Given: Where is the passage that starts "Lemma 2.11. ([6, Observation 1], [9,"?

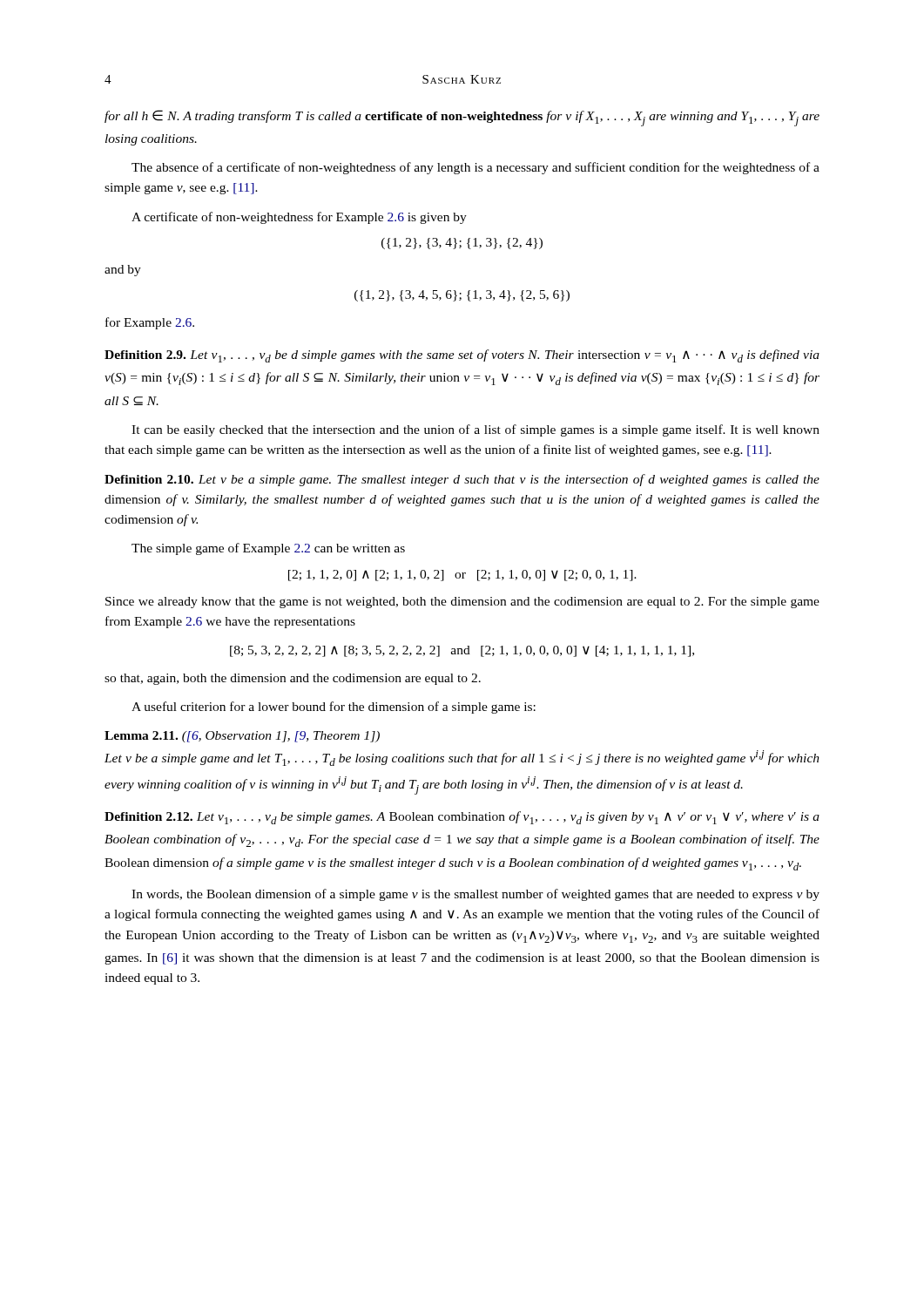Looking at the screenshot, I should (462, 761).
